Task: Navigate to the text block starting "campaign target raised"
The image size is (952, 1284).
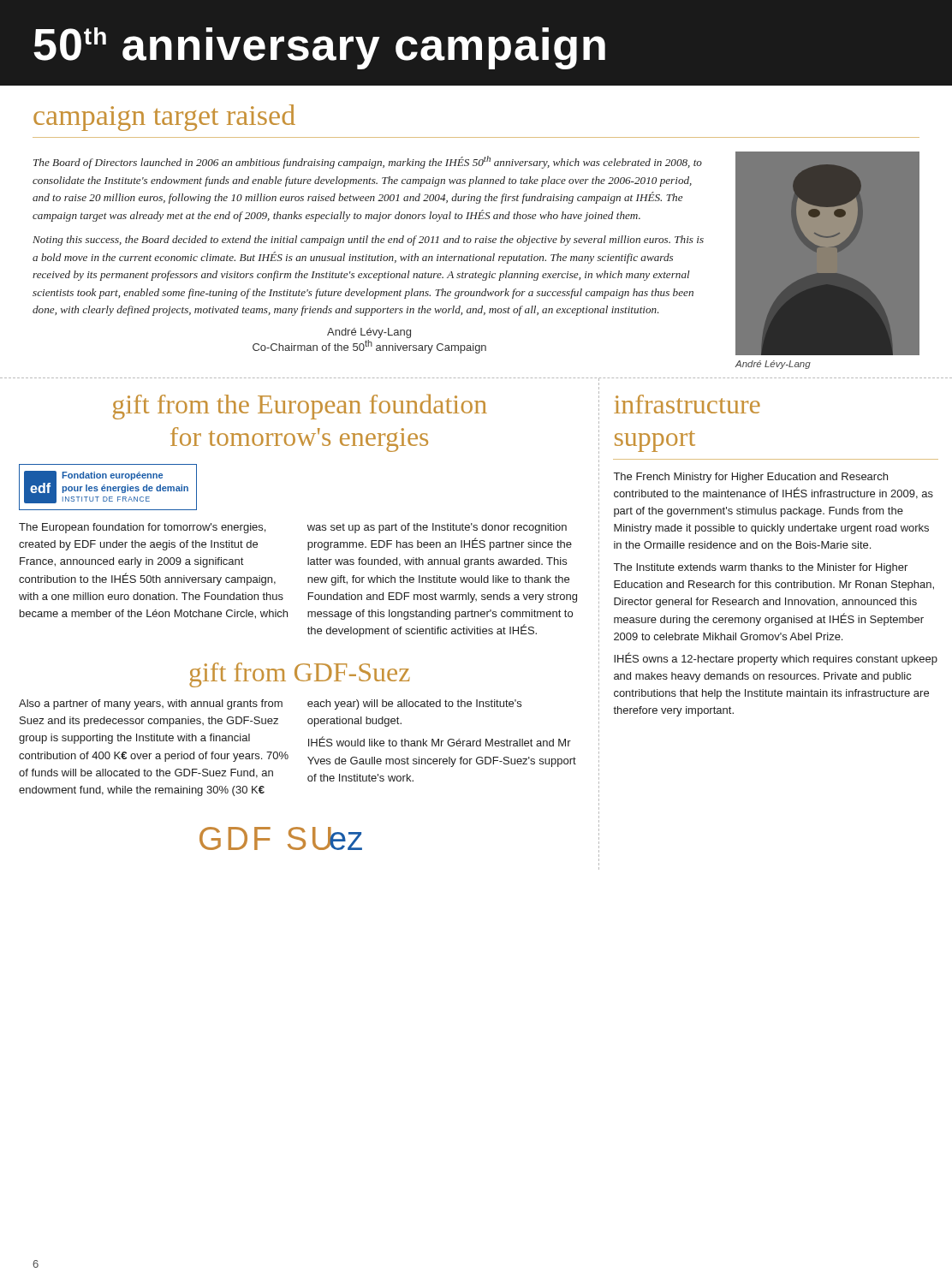Action: click(x=164, y=118)
